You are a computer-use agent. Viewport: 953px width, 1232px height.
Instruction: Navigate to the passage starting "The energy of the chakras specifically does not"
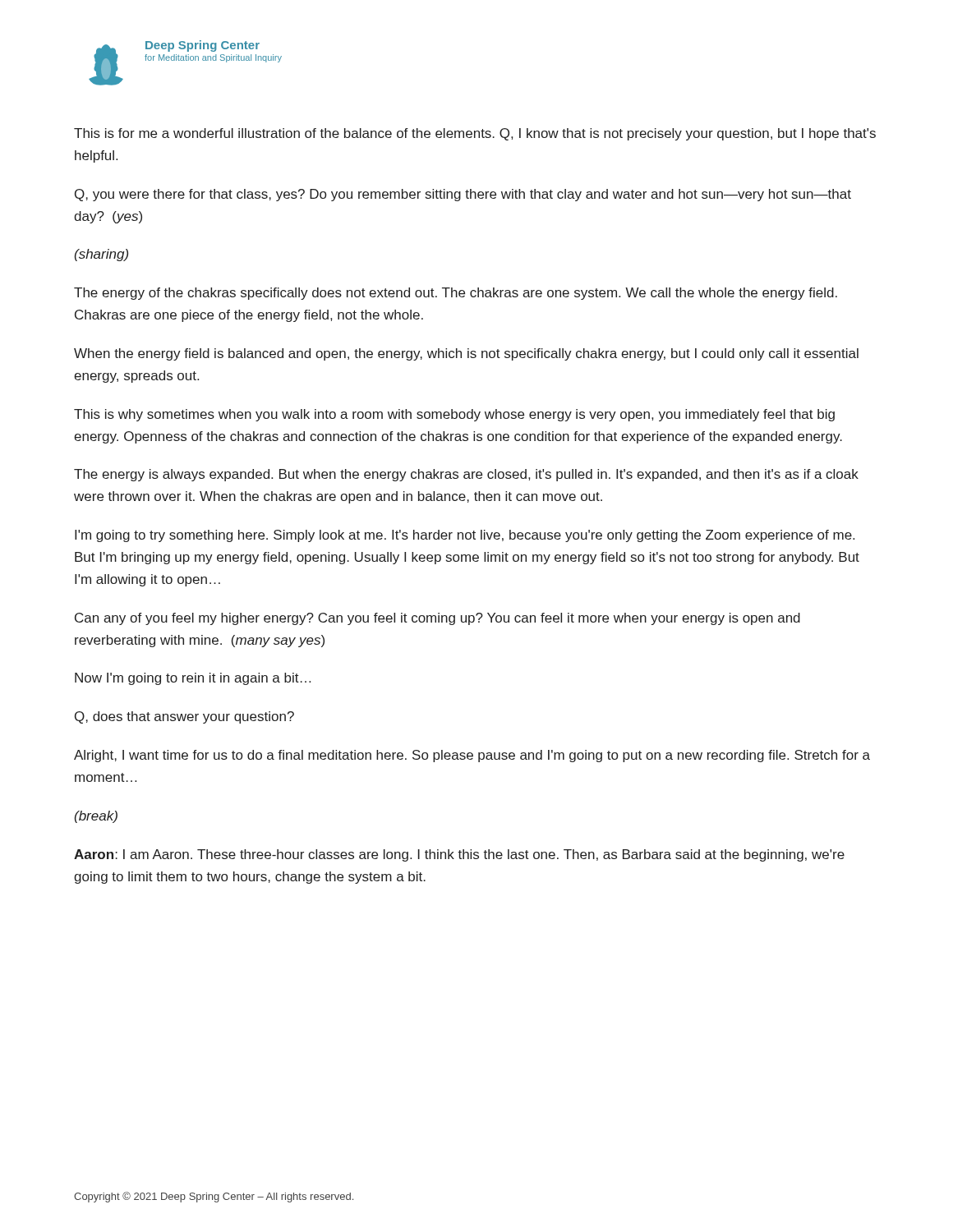pos(456,304)
